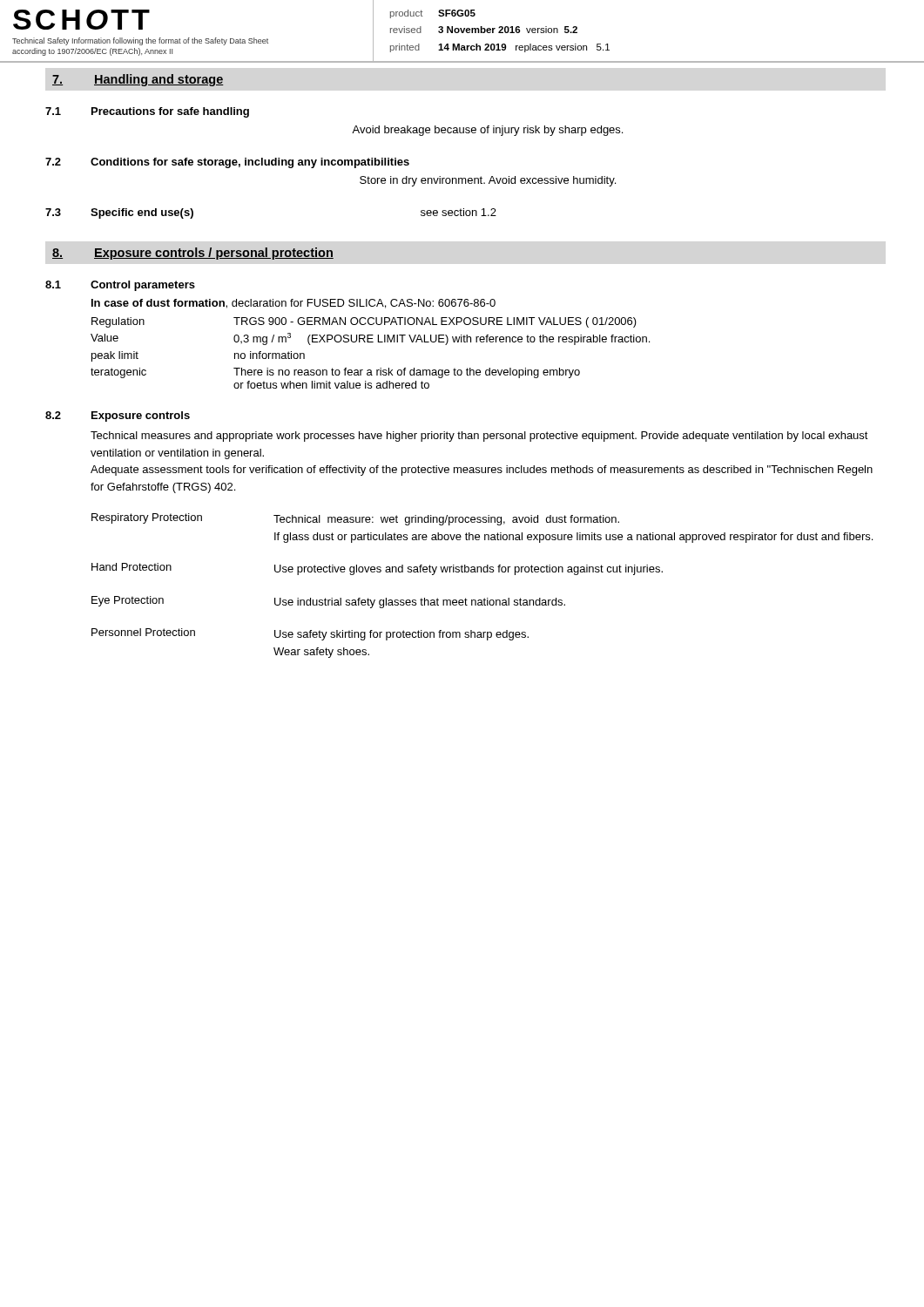Navigate to the text block starting "Hand Protection"
Screen dimensions: 1307x924
click(x=131, y=567)
